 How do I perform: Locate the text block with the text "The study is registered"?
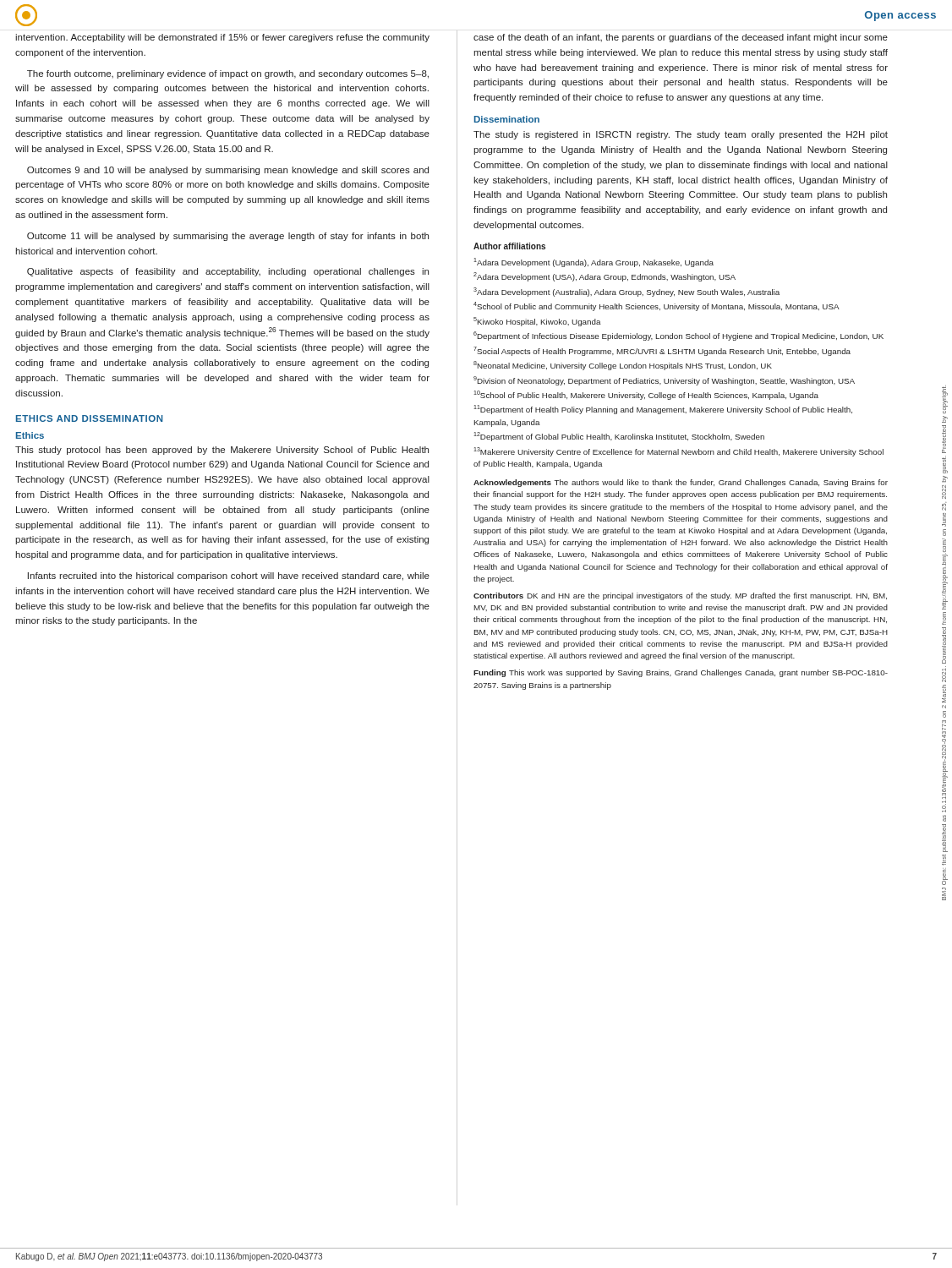(x=681, y=180)
